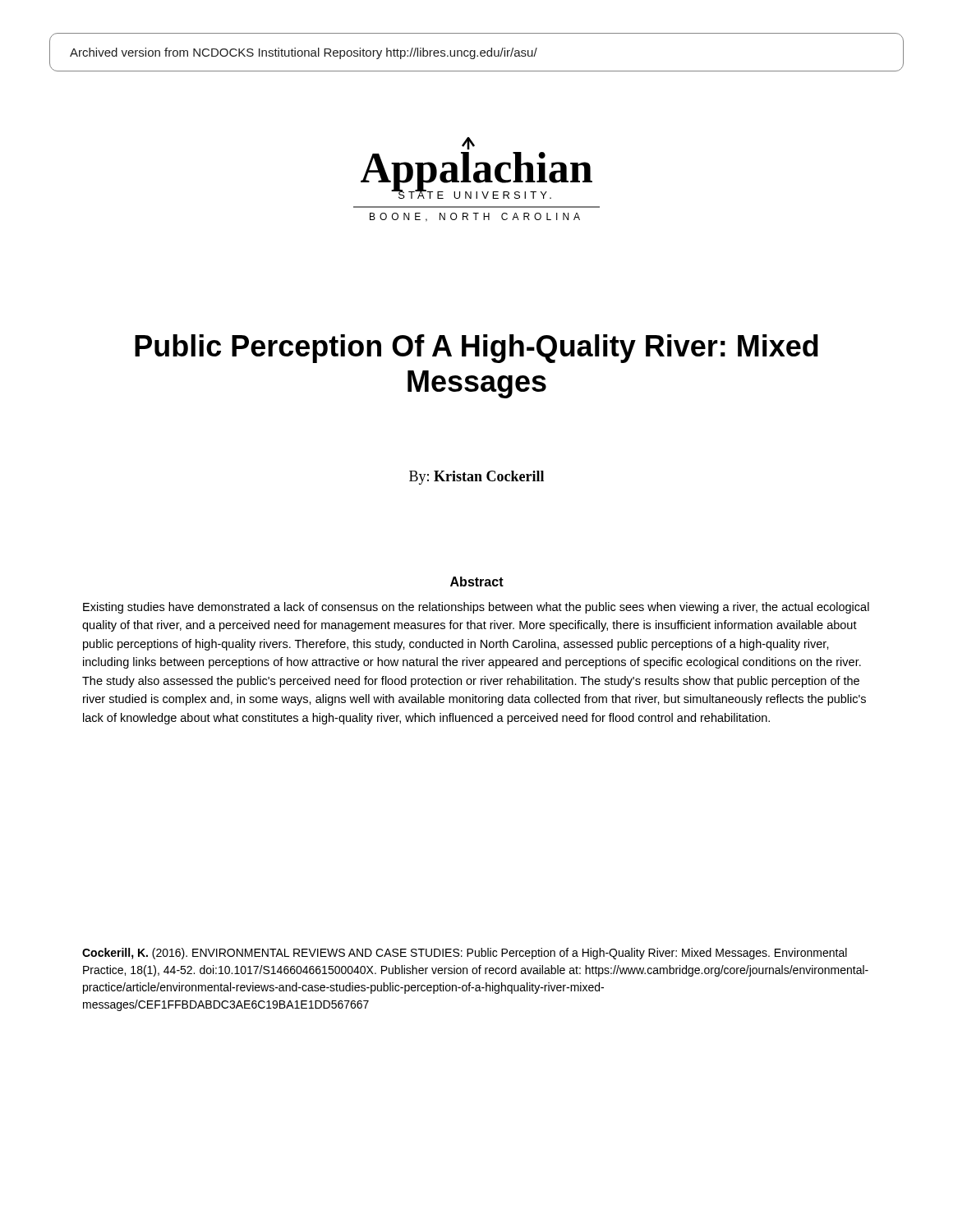This screenshot has width=953, height=1232.
Task: Select the element starting "Cockerill, K. (2016). ENVIRONMENTAL REVIEWS AND CASE STUDIES:"
Action: [475, 979]
